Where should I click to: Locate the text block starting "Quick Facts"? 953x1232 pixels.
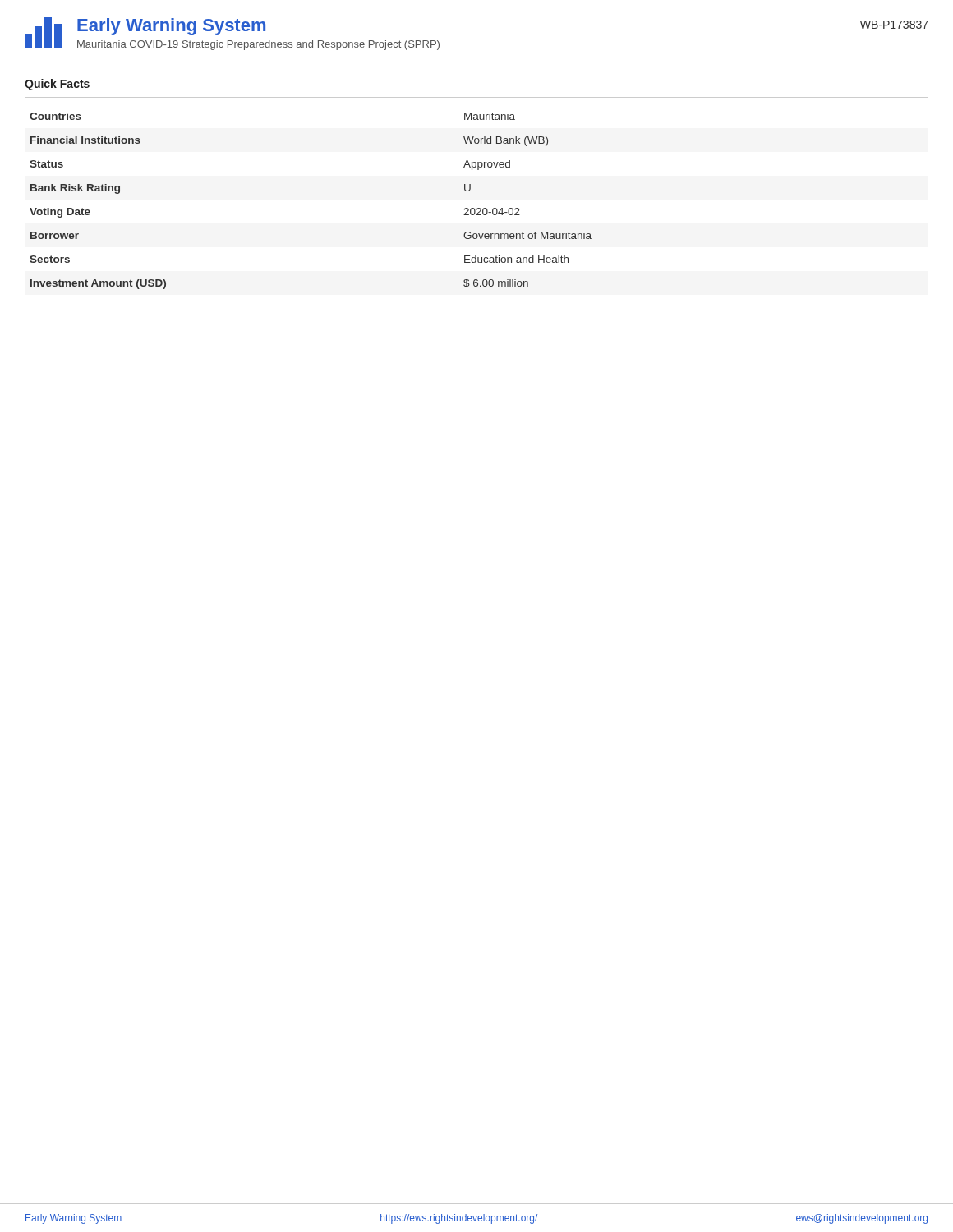476,87
